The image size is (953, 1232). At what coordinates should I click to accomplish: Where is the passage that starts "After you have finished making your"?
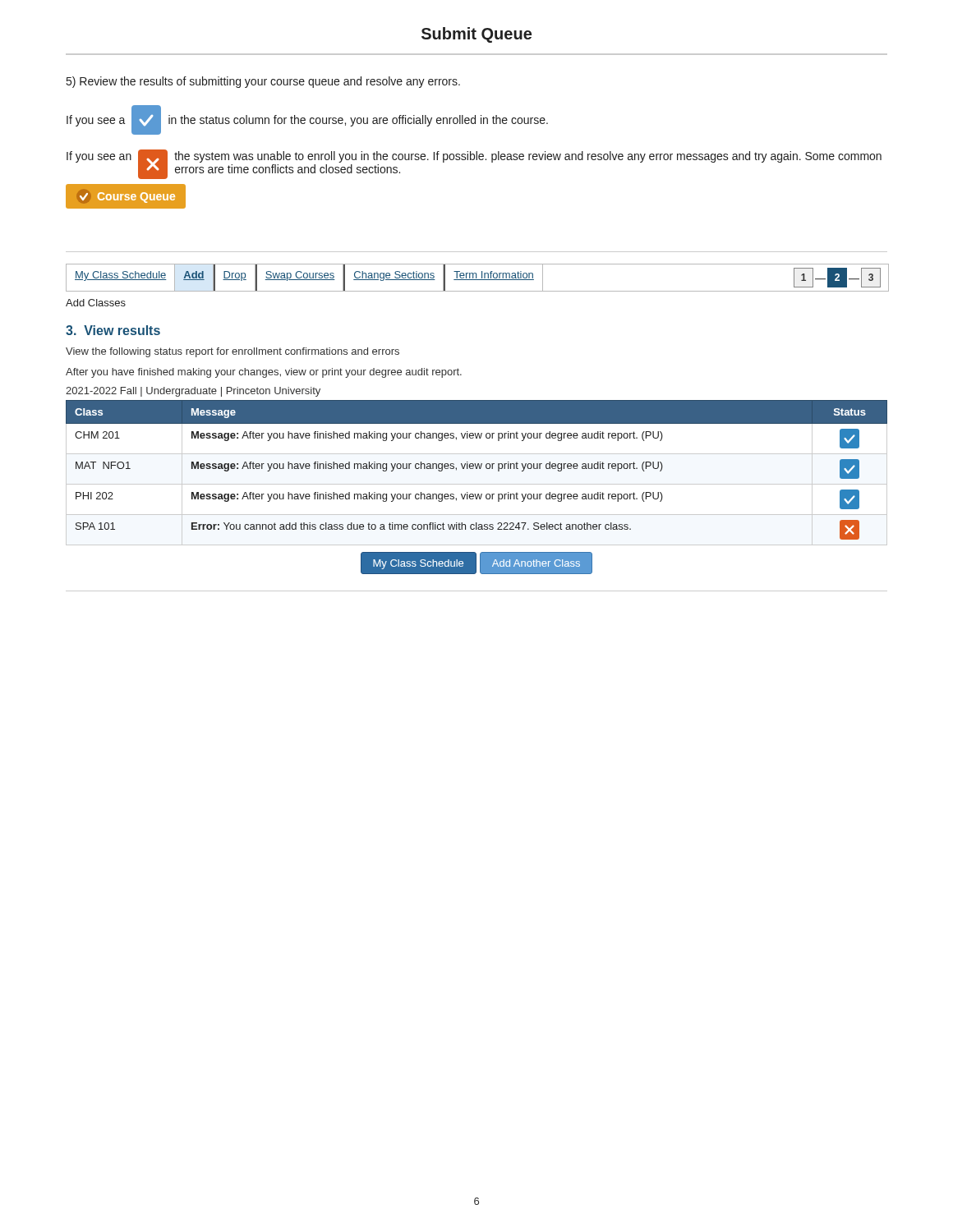click(264, 372)
